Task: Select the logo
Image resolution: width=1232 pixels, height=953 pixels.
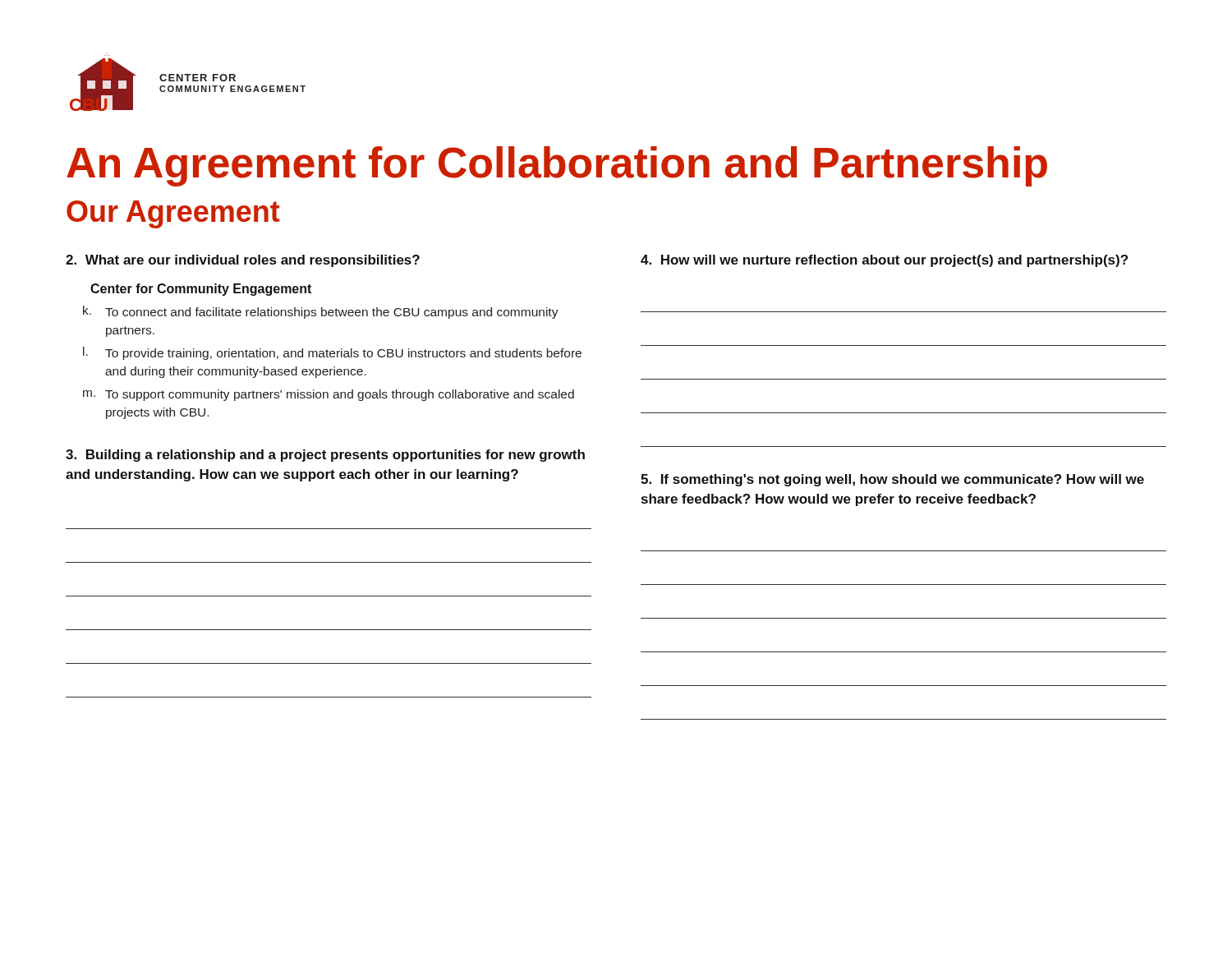Action: (x=616, y=82)
